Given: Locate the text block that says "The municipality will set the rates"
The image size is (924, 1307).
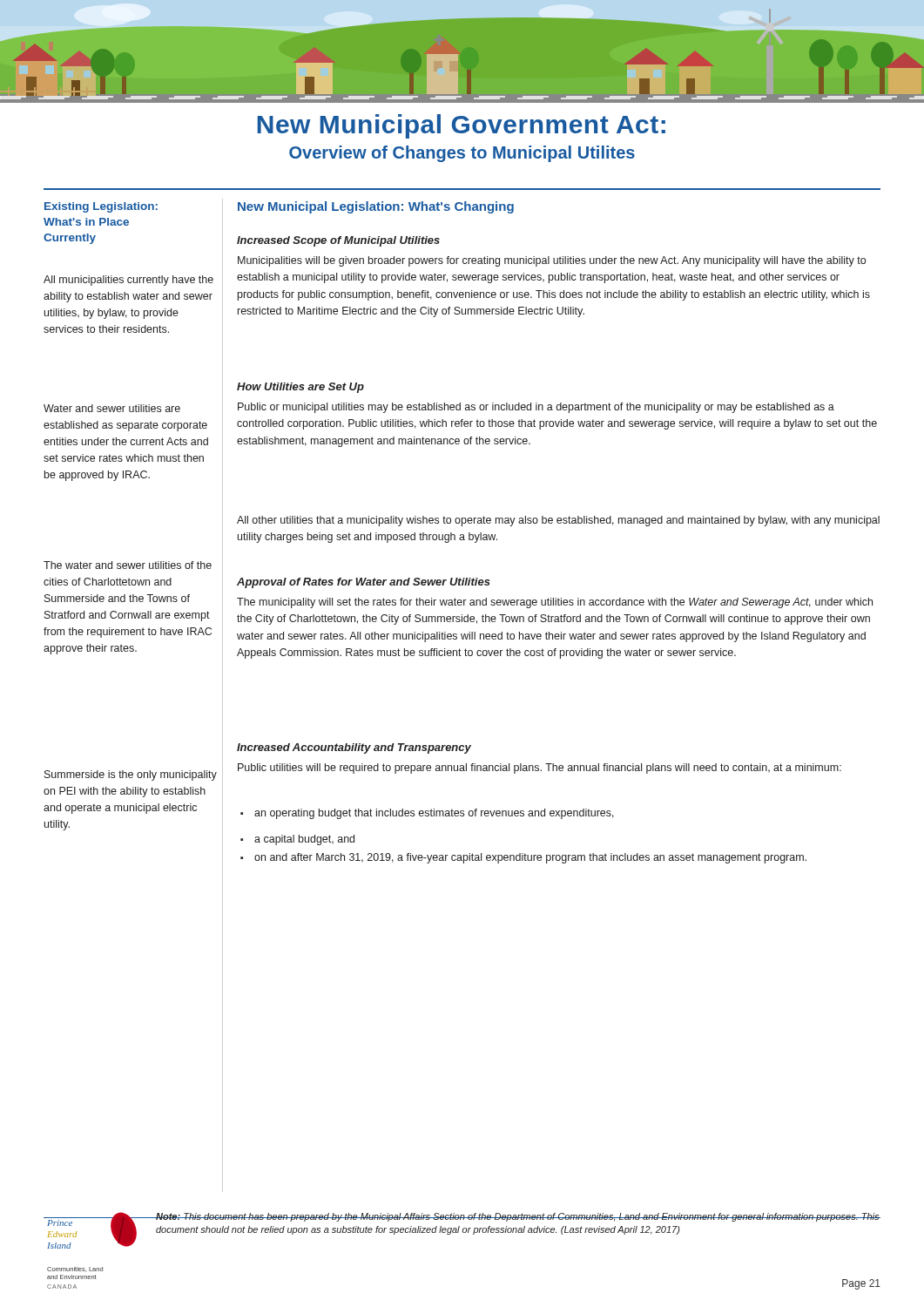Looking at the screenshot, I should click(x=559, y=628).
